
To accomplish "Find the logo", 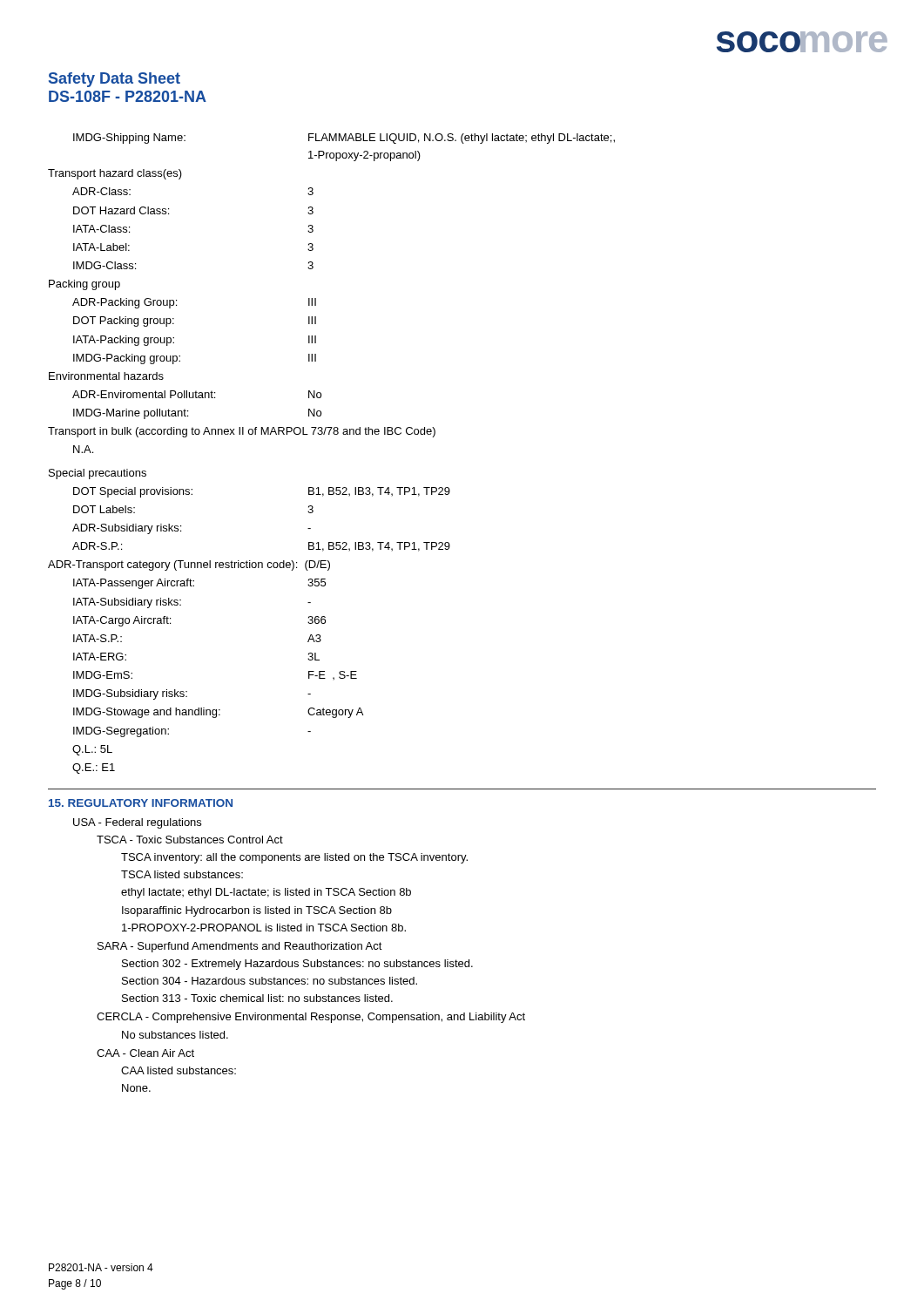I will [x=802, y=38].
